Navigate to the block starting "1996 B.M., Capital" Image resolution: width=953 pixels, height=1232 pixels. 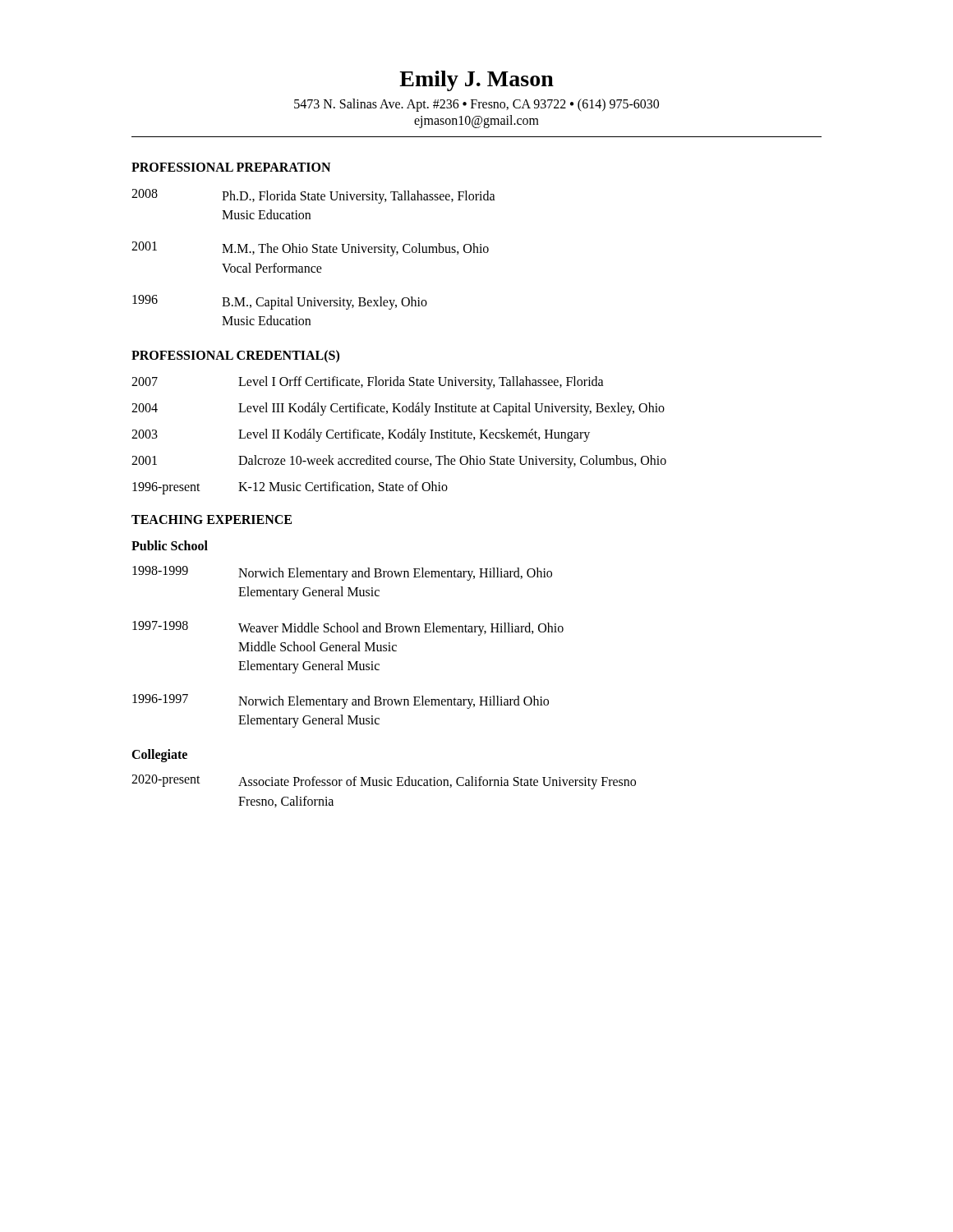pos(279,311)
